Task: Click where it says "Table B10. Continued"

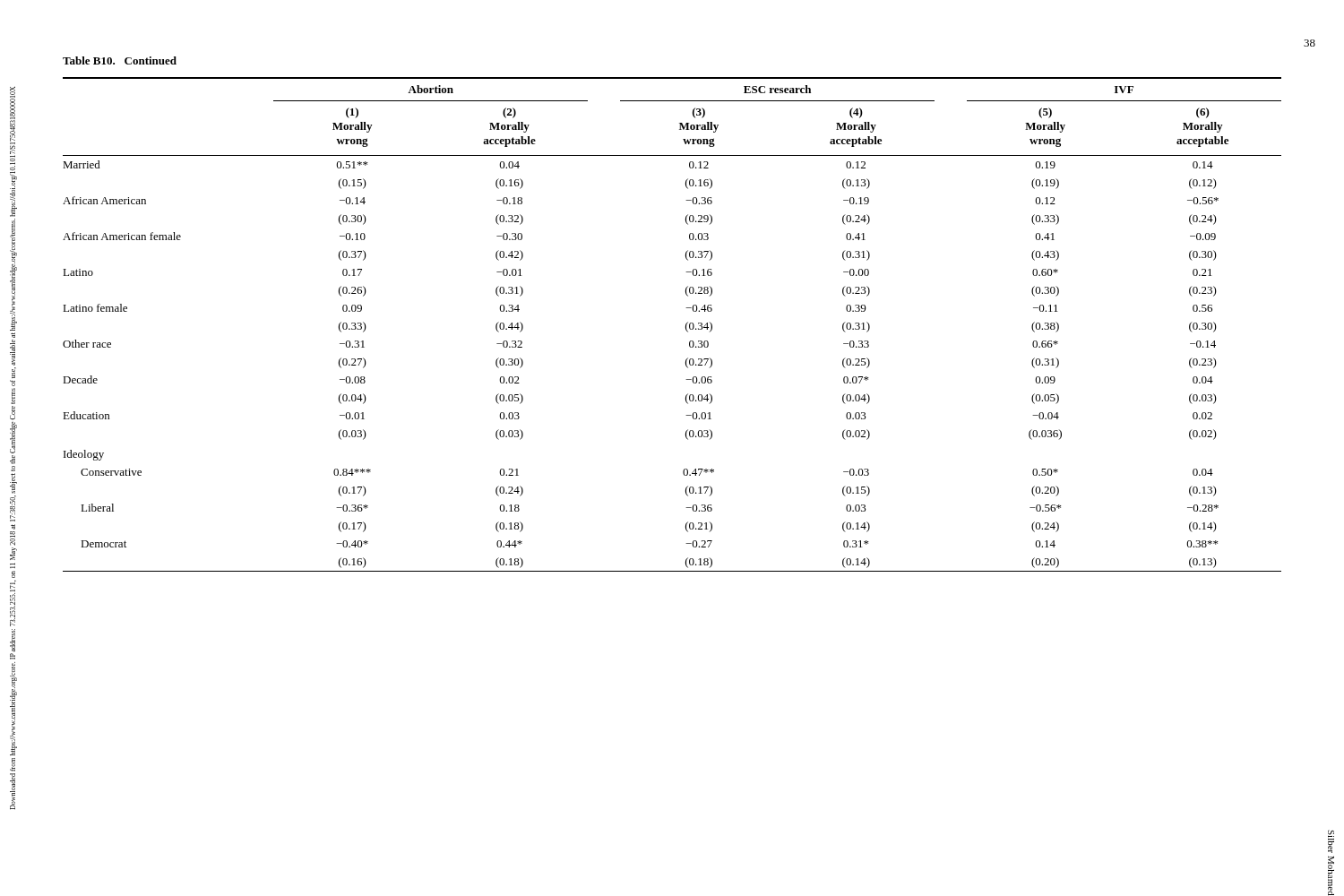Action: coord(120,60)
